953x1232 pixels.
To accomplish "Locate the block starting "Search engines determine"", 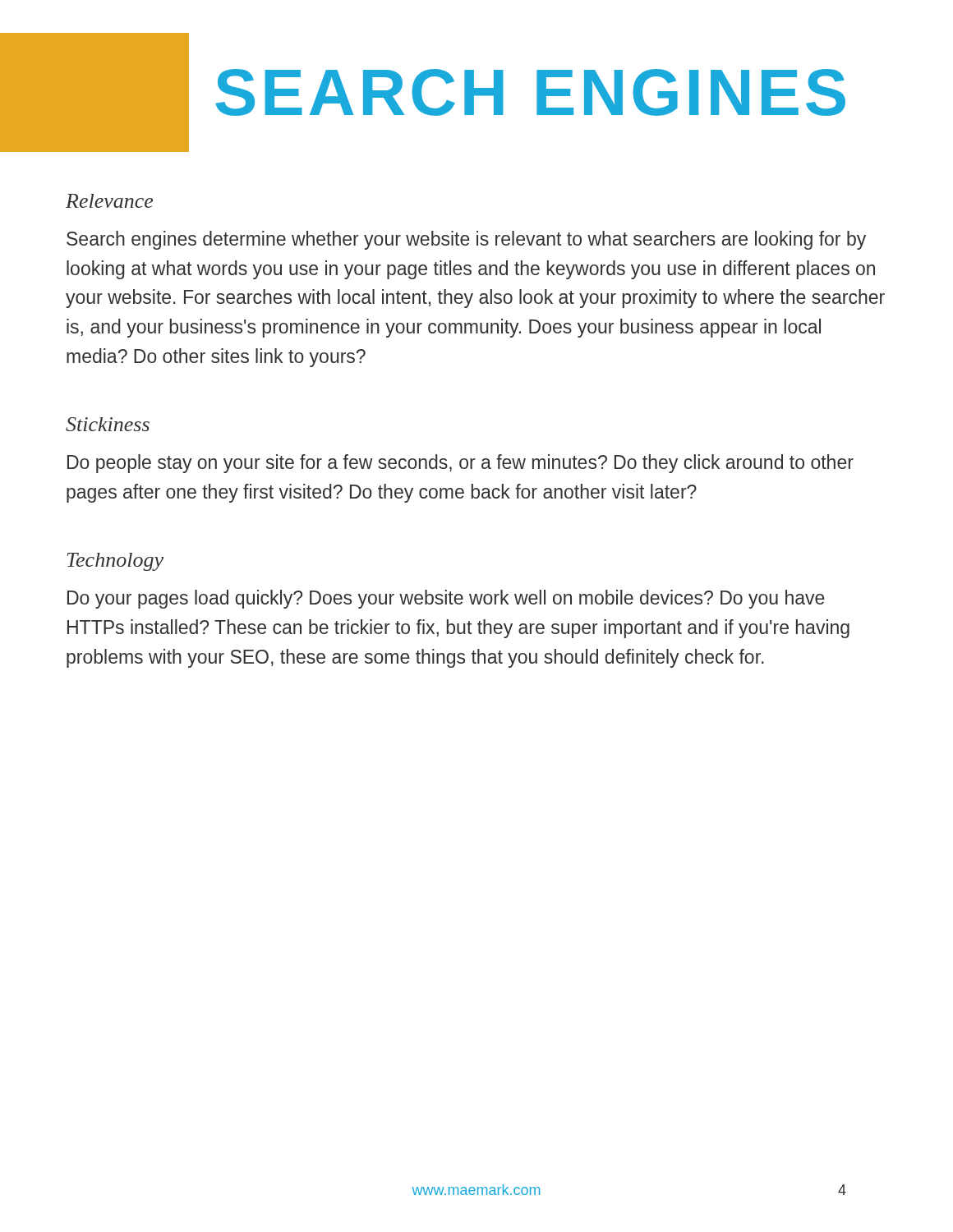I will (x=475, y=298).
